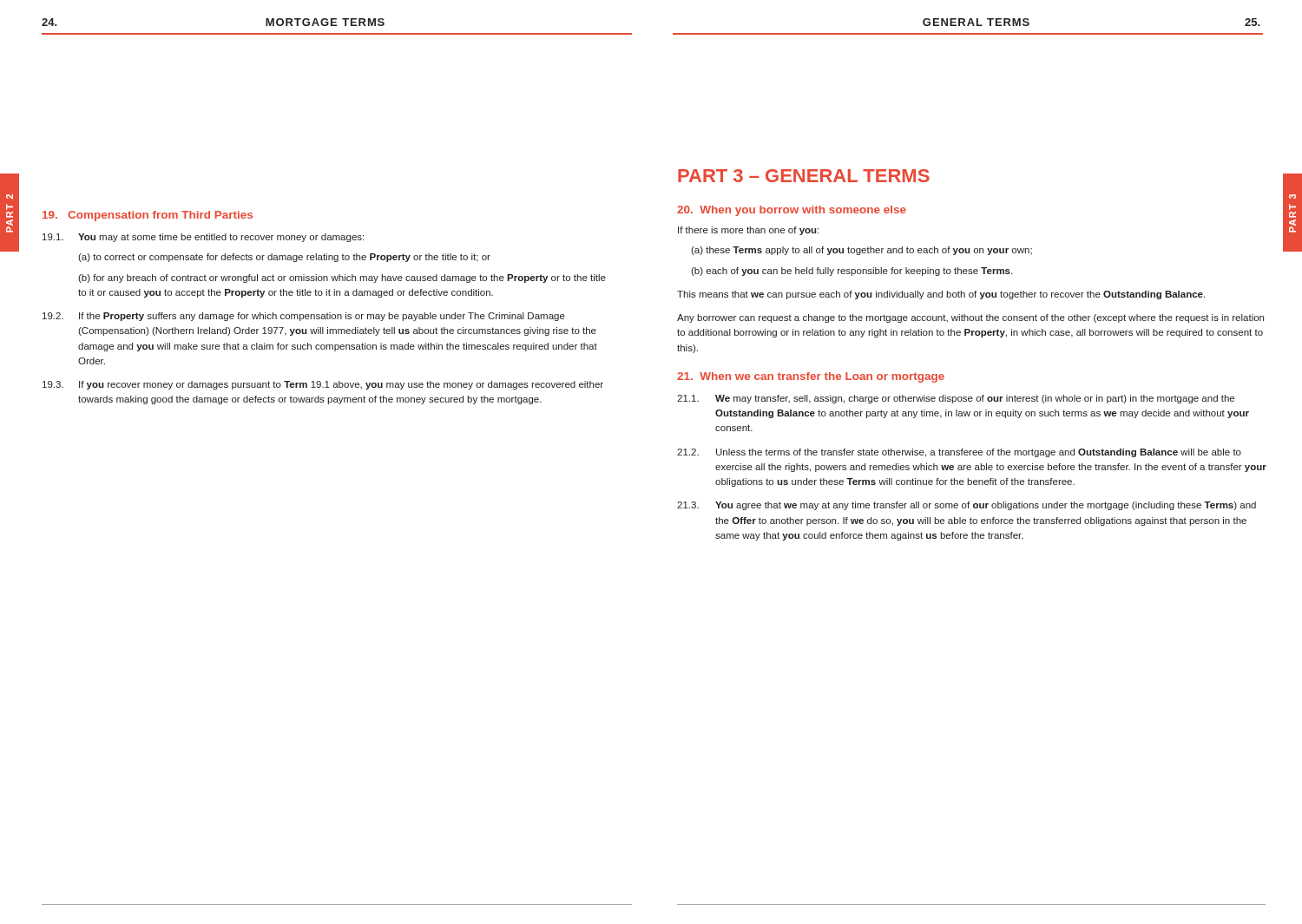
Task: Point to "PART 3 – GENERAL TERMS"
Action: point(803,176)
